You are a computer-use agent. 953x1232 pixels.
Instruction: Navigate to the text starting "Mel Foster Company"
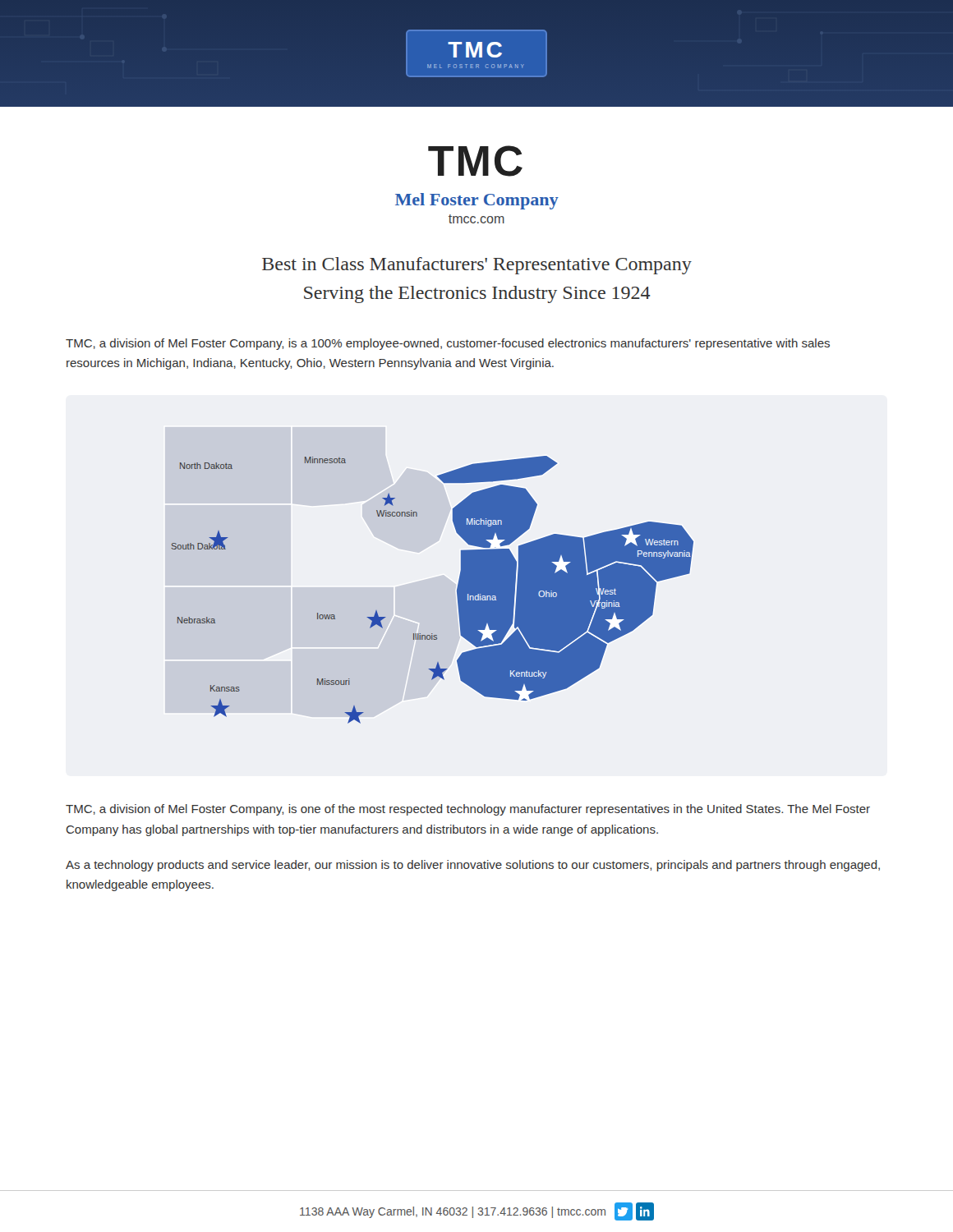(x=476, y=199)
